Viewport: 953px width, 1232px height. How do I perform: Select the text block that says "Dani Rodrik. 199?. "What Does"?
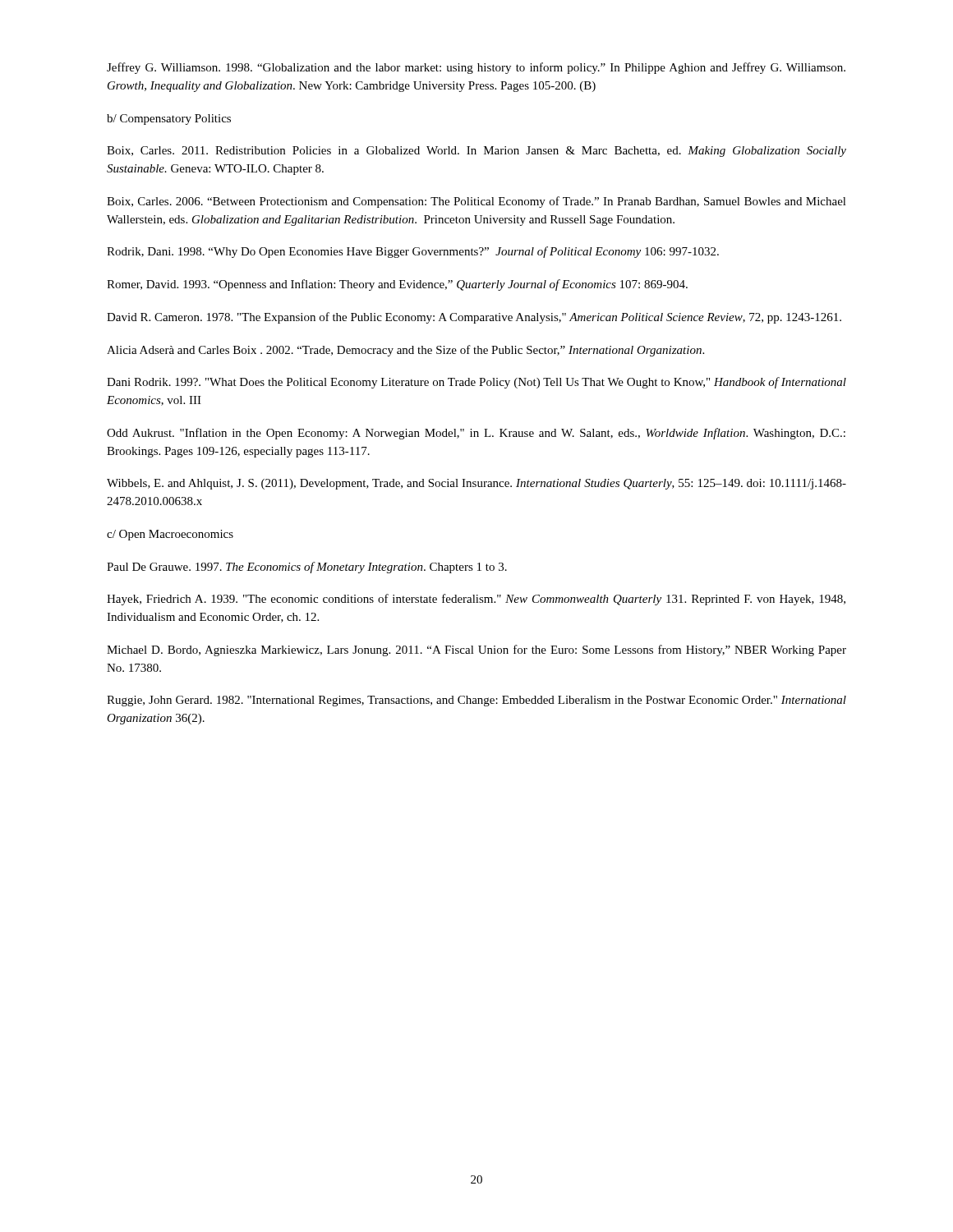(x=476, y=391)
